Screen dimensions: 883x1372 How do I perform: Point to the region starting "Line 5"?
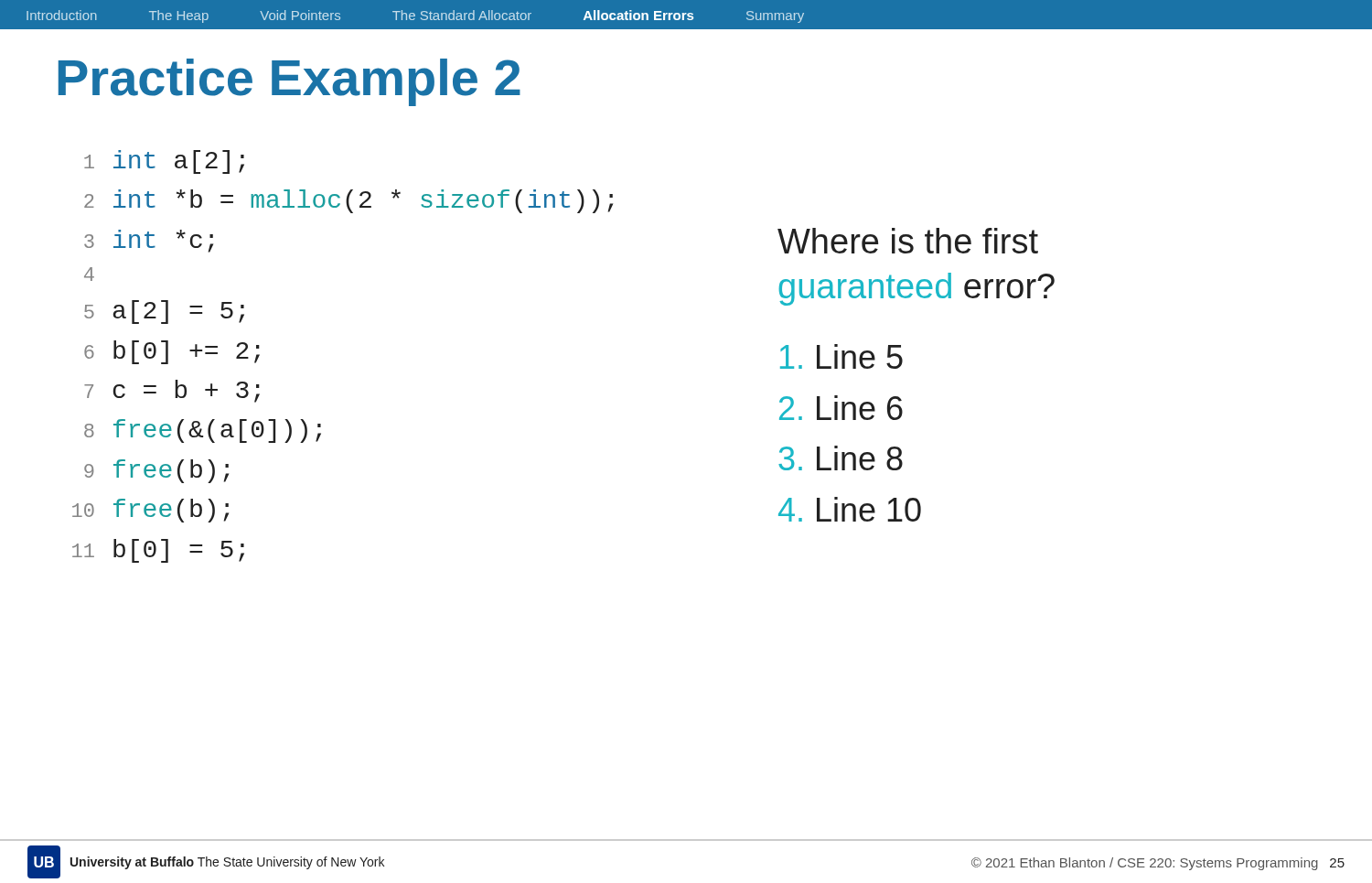click(841, 357)
